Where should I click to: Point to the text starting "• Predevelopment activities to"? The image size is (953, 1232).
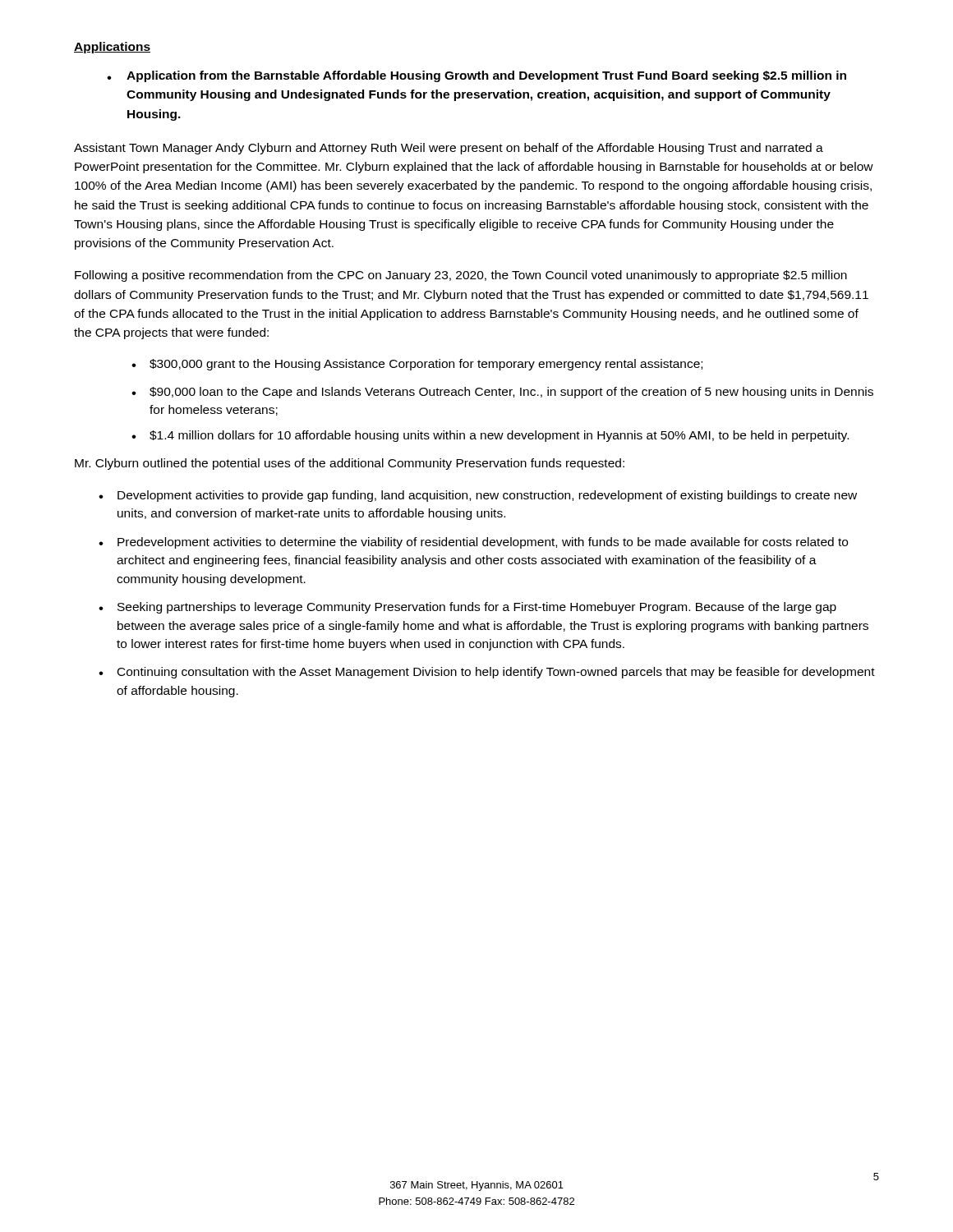[489, 560]
